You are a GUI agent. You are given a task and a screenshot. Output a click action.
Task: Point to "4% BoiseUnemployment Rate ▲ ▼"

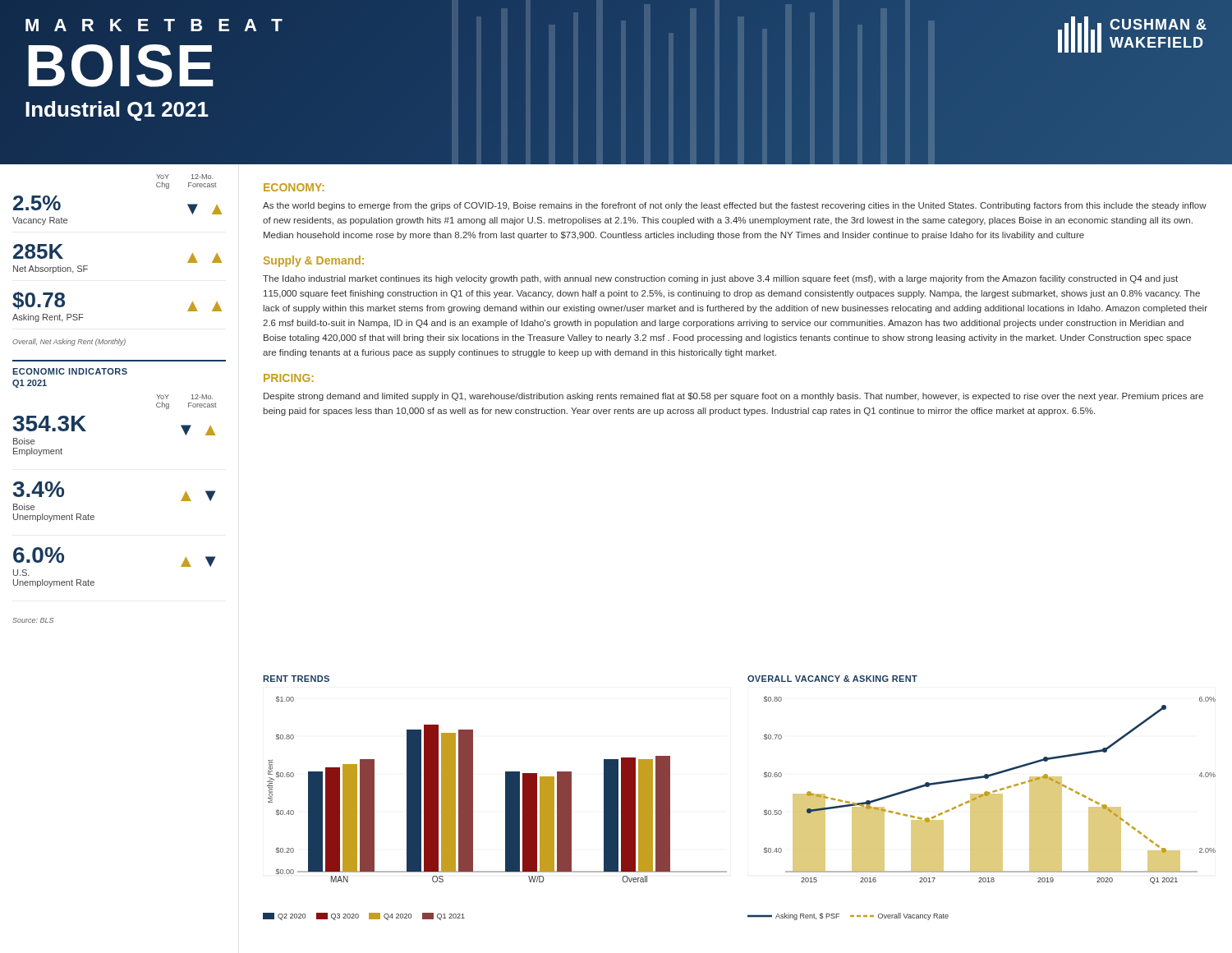tap(47, 491)
